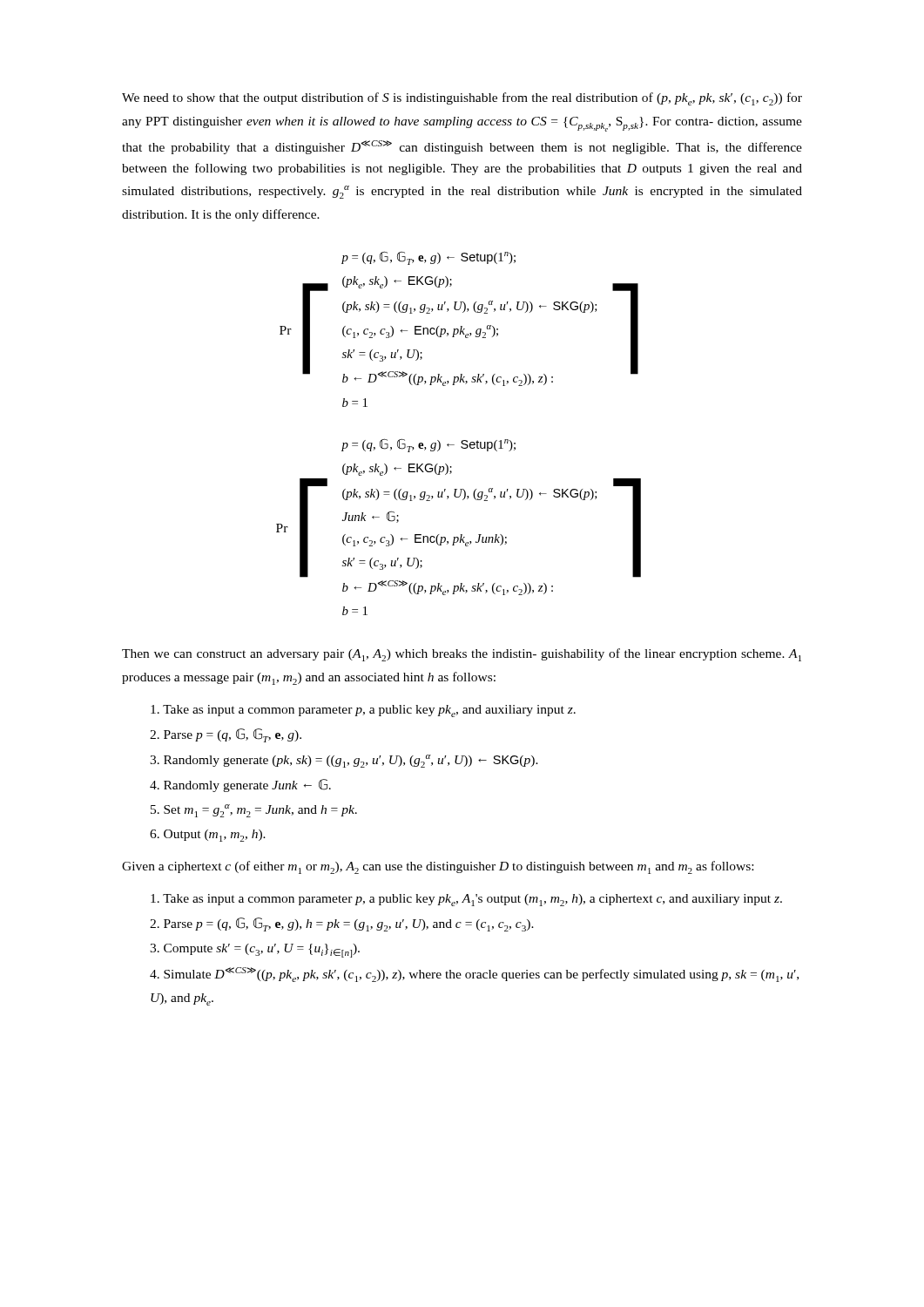Select the text block that reads "We need to show that the output distribution"

tap(462, 155)
